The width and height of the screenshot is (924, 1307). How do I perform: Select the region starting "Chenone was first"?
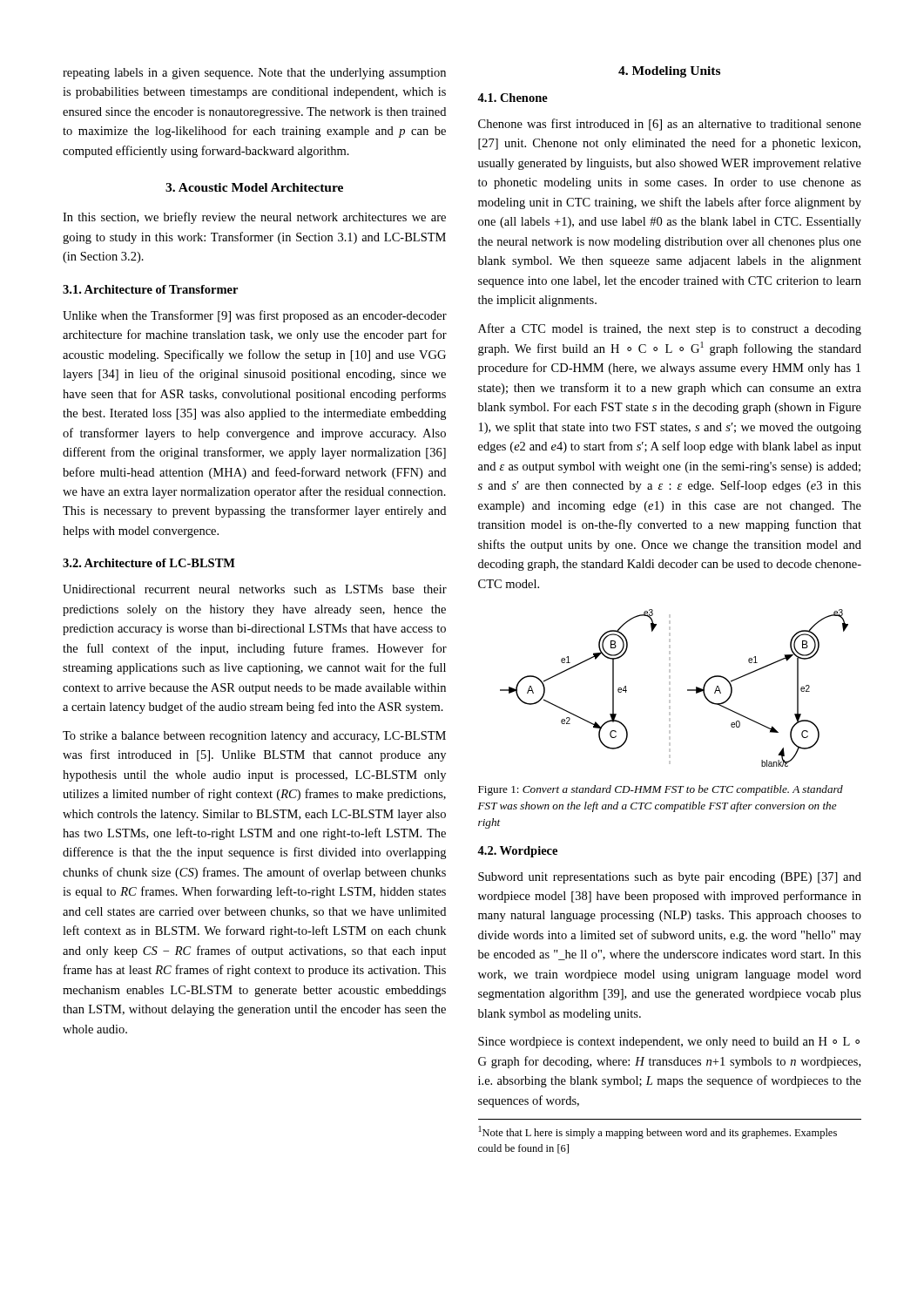[669, 354]
